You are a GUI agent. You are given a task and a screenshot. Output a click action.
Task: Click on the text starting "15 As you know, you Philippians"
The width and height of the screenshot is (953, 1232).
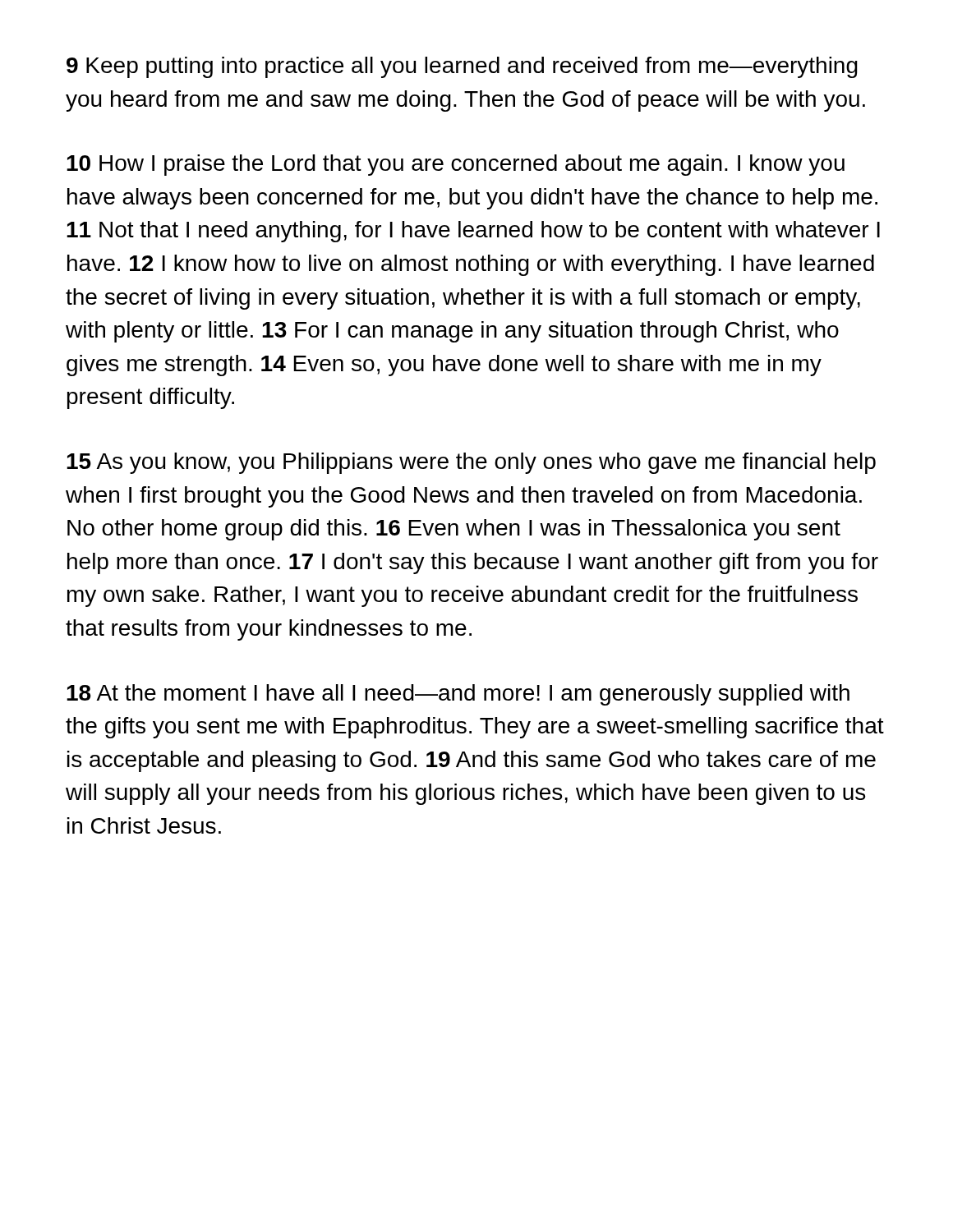point(472,544)
